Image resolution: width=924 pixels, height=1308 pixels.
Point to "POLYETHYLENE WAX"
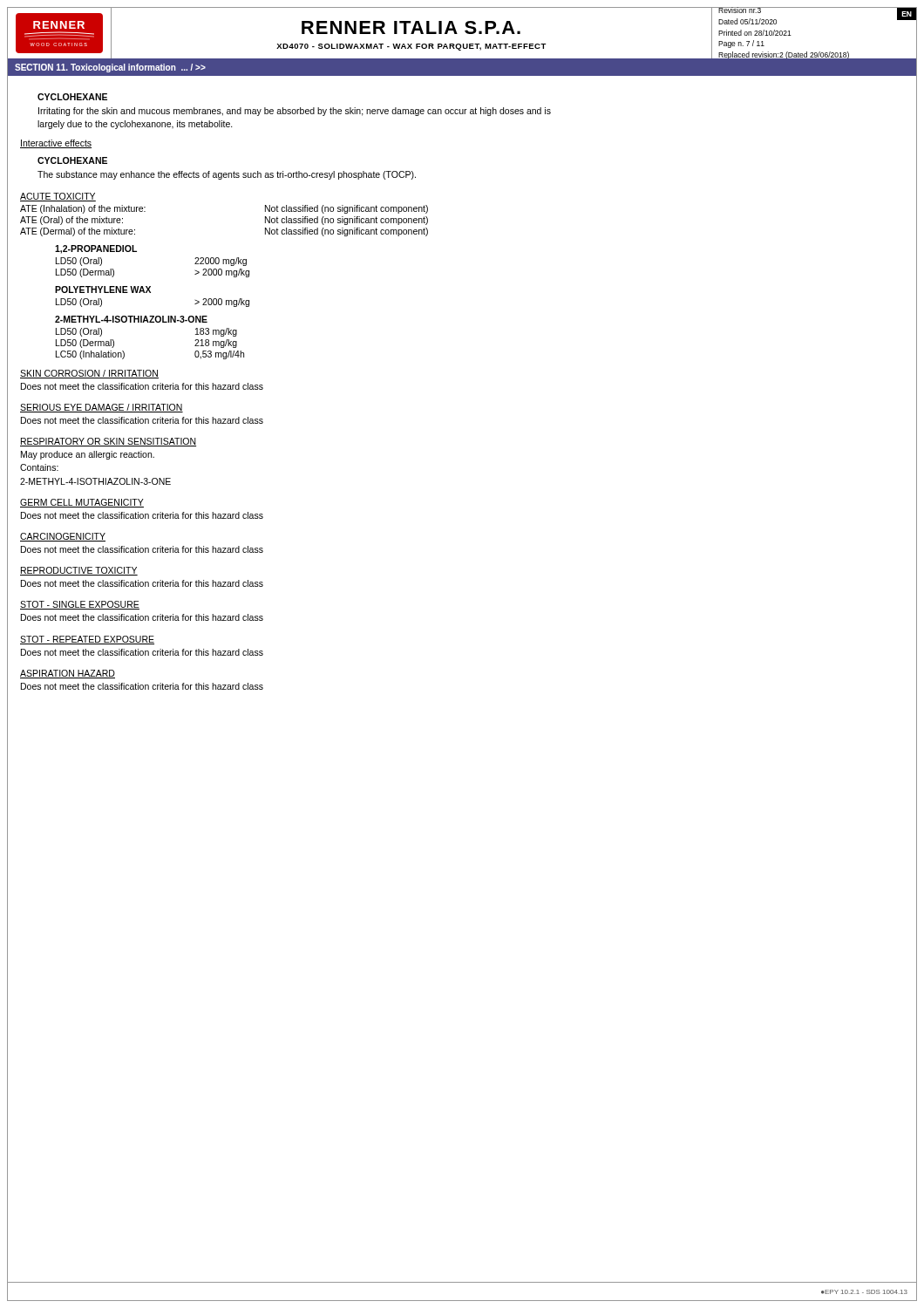(103, 289)
